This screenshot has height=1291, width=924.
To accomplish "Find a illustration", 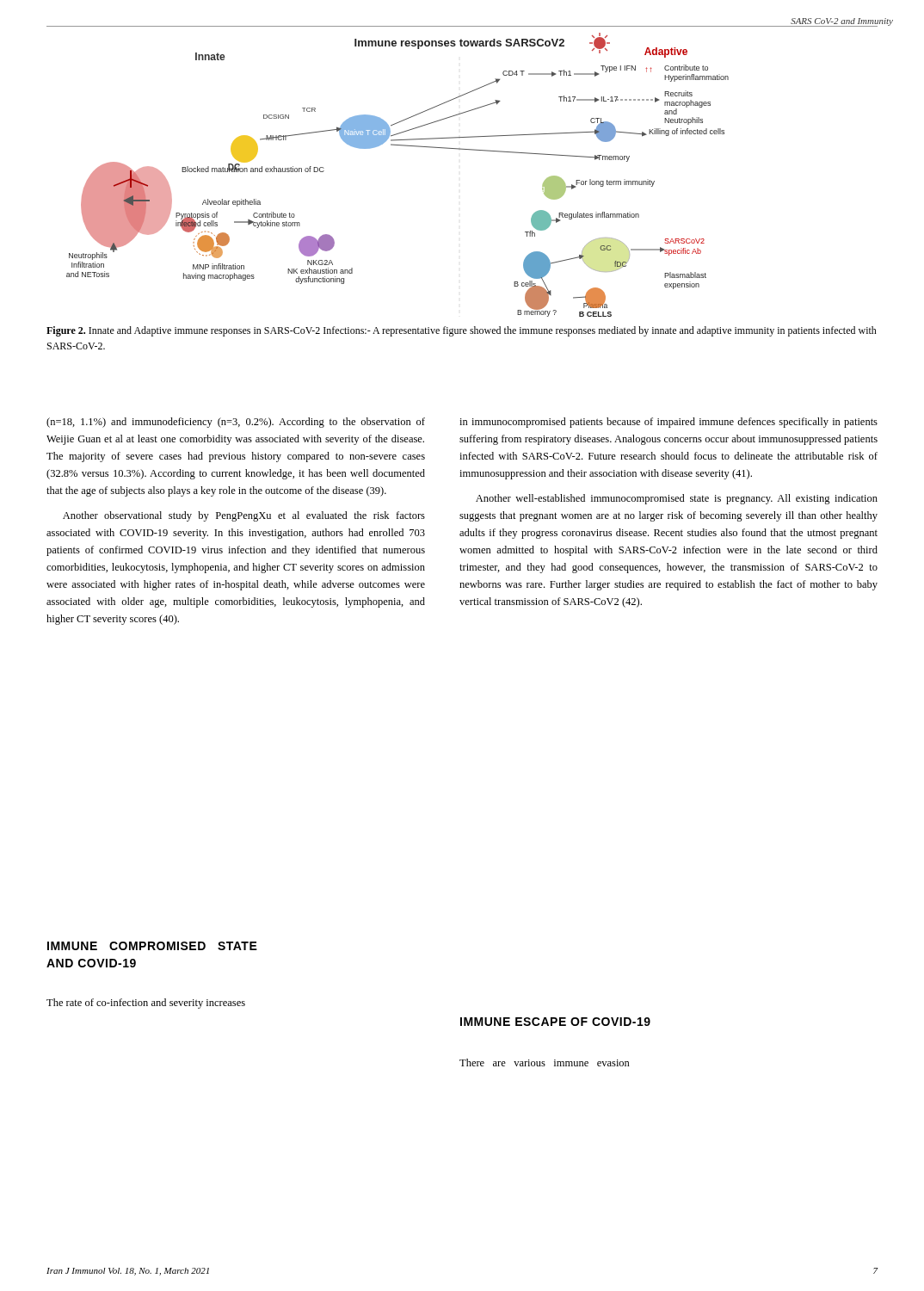I will point(462,177).
